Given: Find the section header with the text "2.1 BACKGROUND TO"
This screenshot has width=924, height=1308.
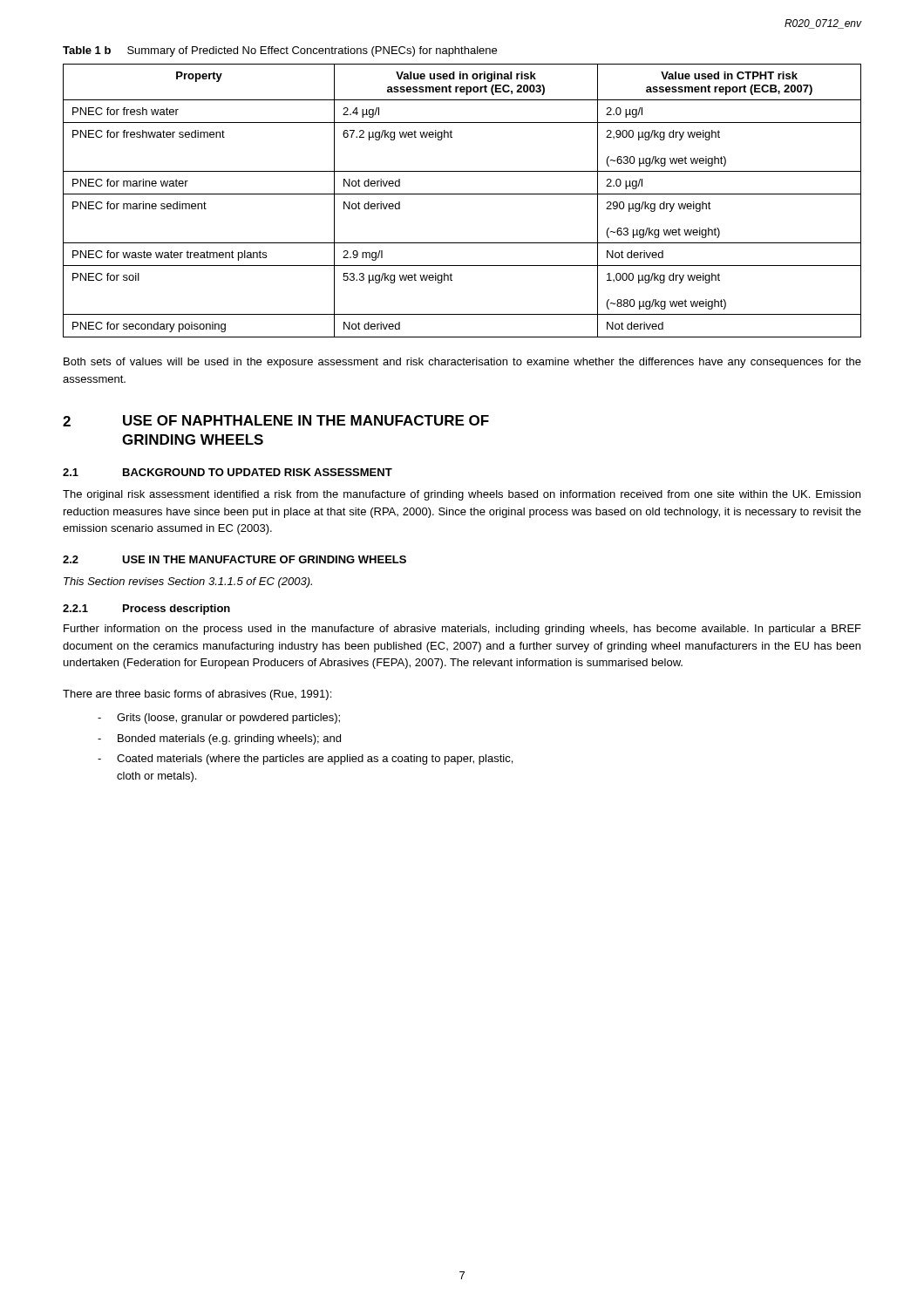Looking at the screenshot, I should (227, 472).
